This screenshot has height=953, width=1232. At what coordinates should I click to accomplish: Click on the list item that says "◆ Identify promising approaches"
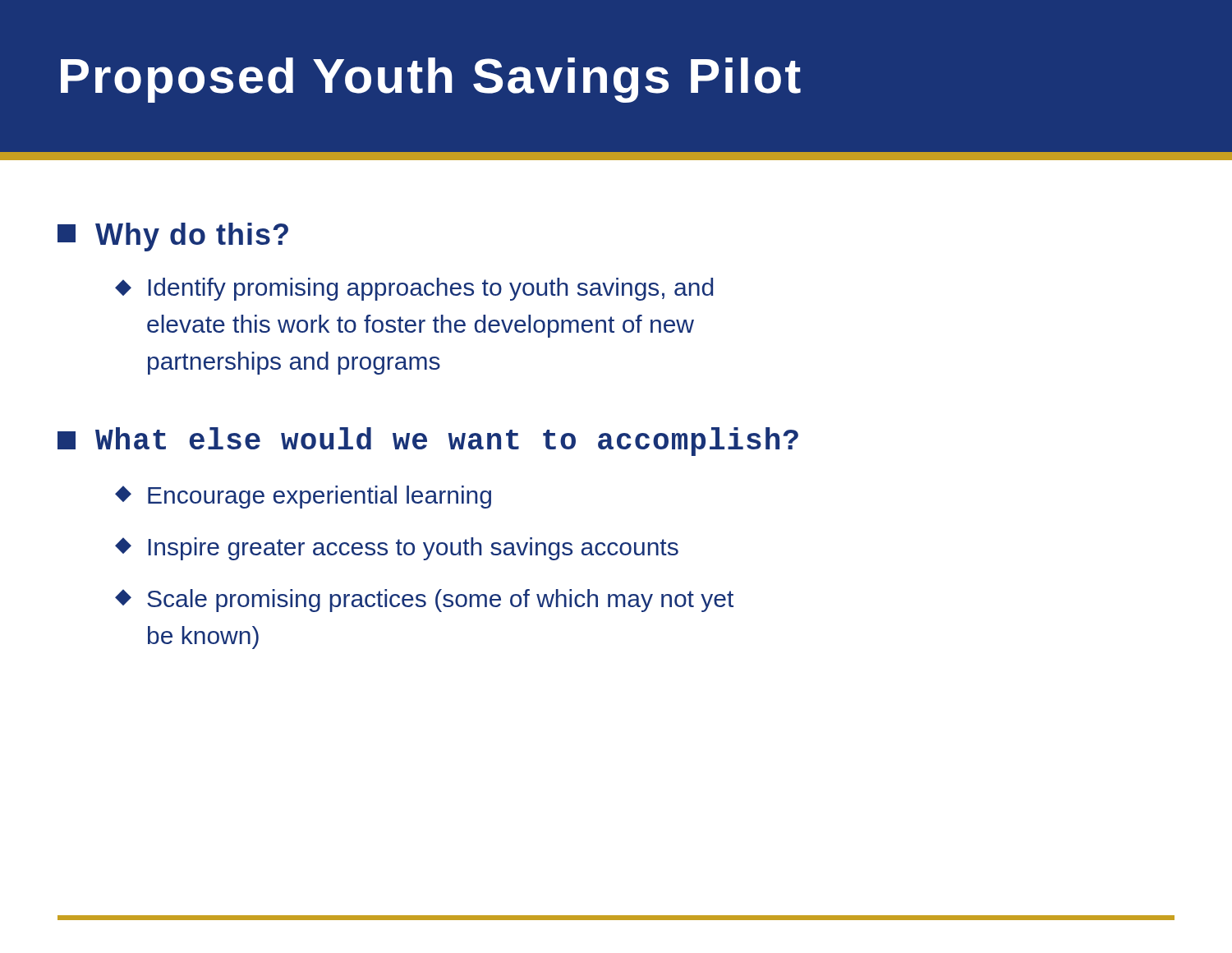pyautogui.click(x=415, y=324)
